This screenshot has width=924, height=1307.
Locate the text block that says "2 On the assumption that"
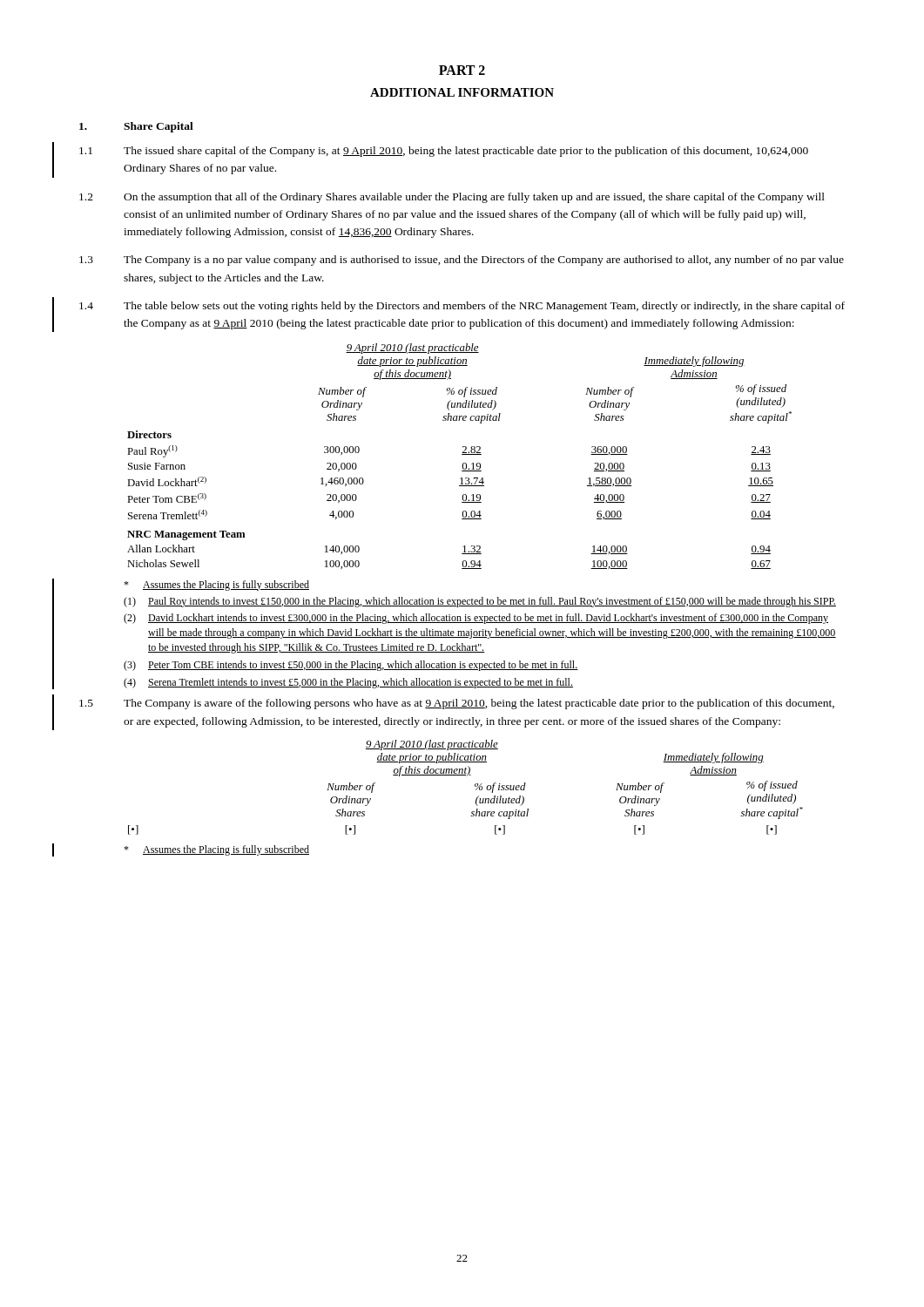click(x=462, y=214)
